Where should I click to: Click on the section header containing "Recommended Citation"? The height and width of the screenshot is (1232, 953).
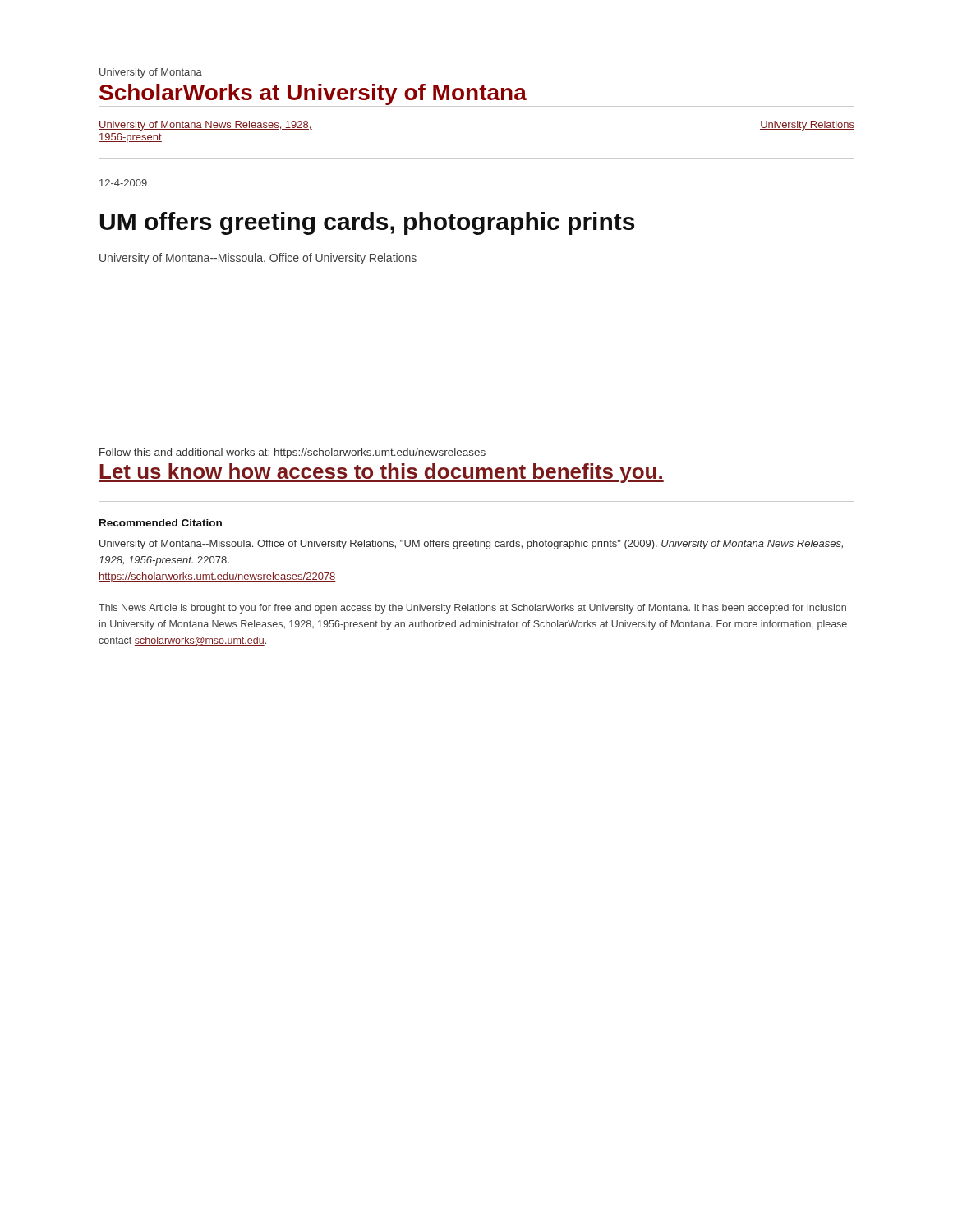[160, 523]
